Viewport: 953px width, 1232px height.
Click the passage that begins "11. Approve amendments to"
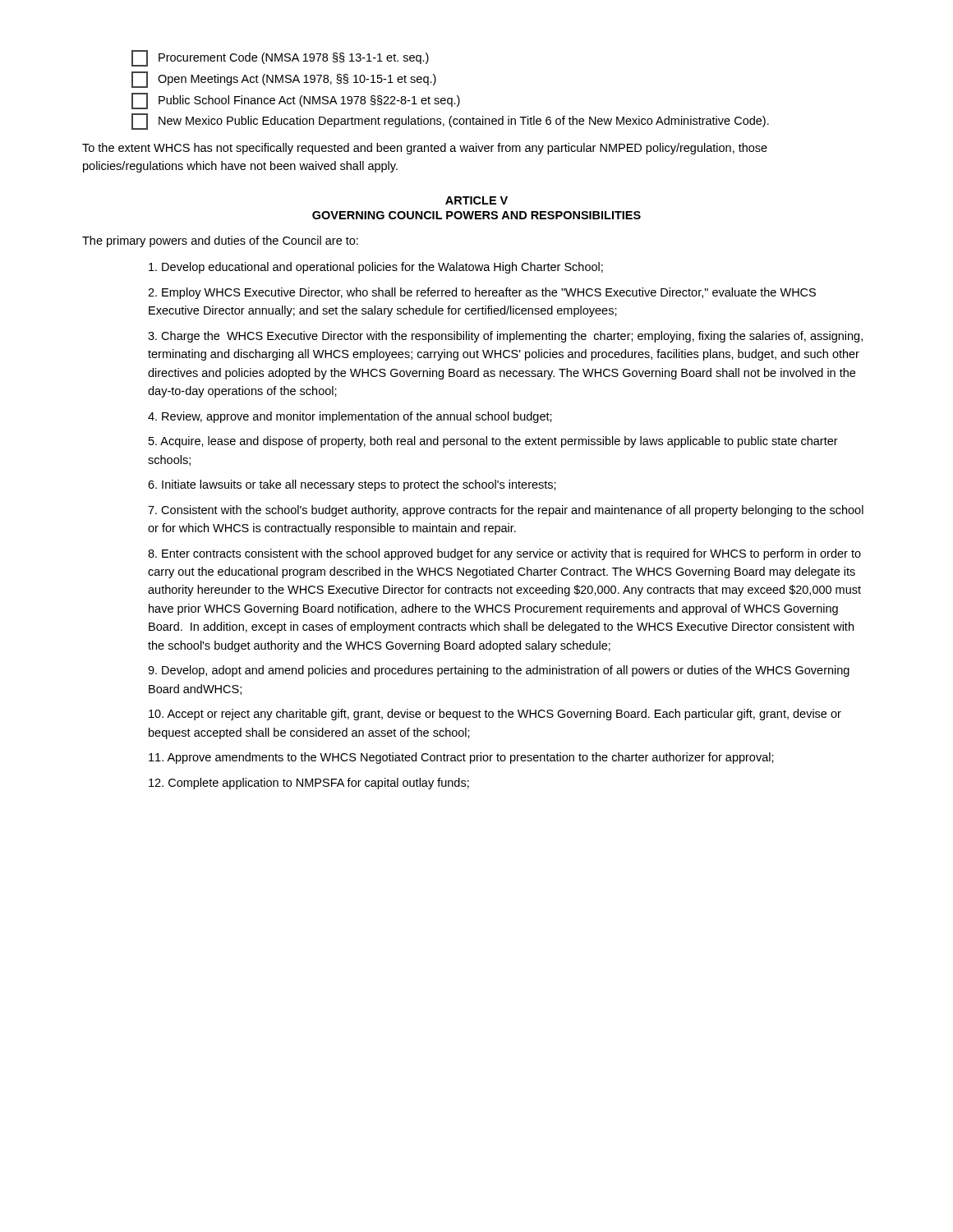pos(461,757)
